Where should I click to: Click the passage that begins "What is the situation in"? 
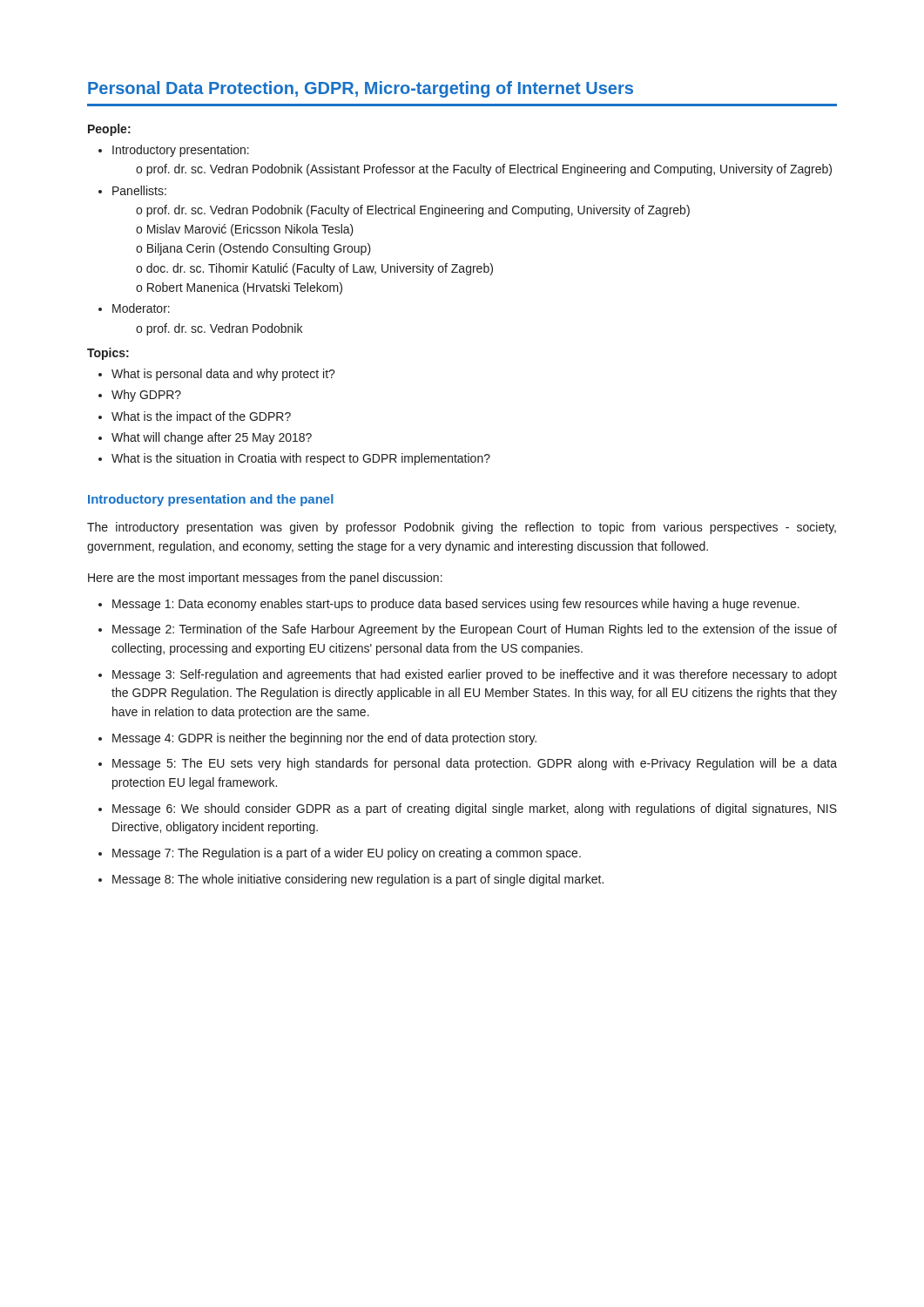point(301,458)
